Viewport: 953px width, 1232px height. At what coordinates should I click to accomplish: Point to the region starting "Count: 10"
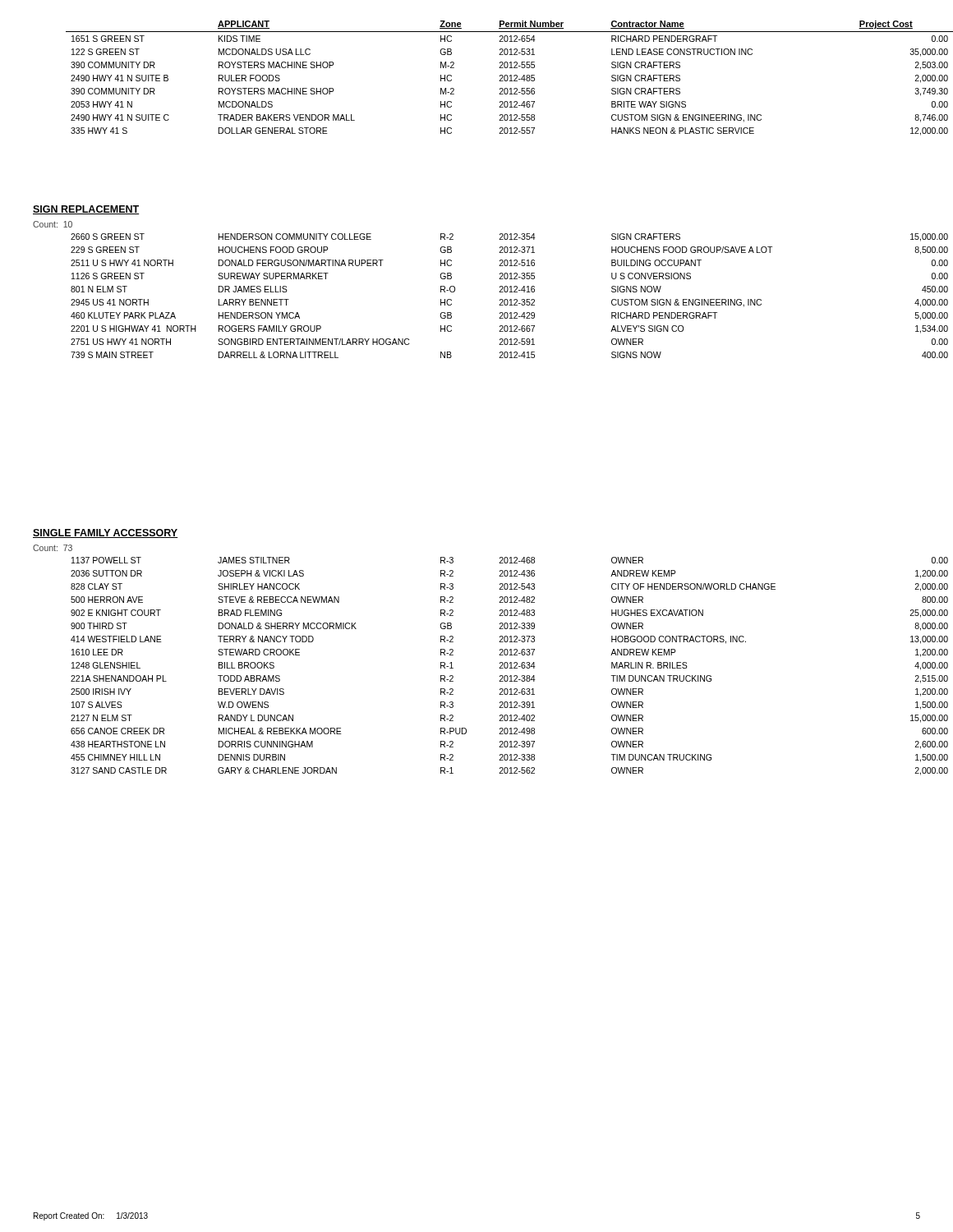pos(53,224)
